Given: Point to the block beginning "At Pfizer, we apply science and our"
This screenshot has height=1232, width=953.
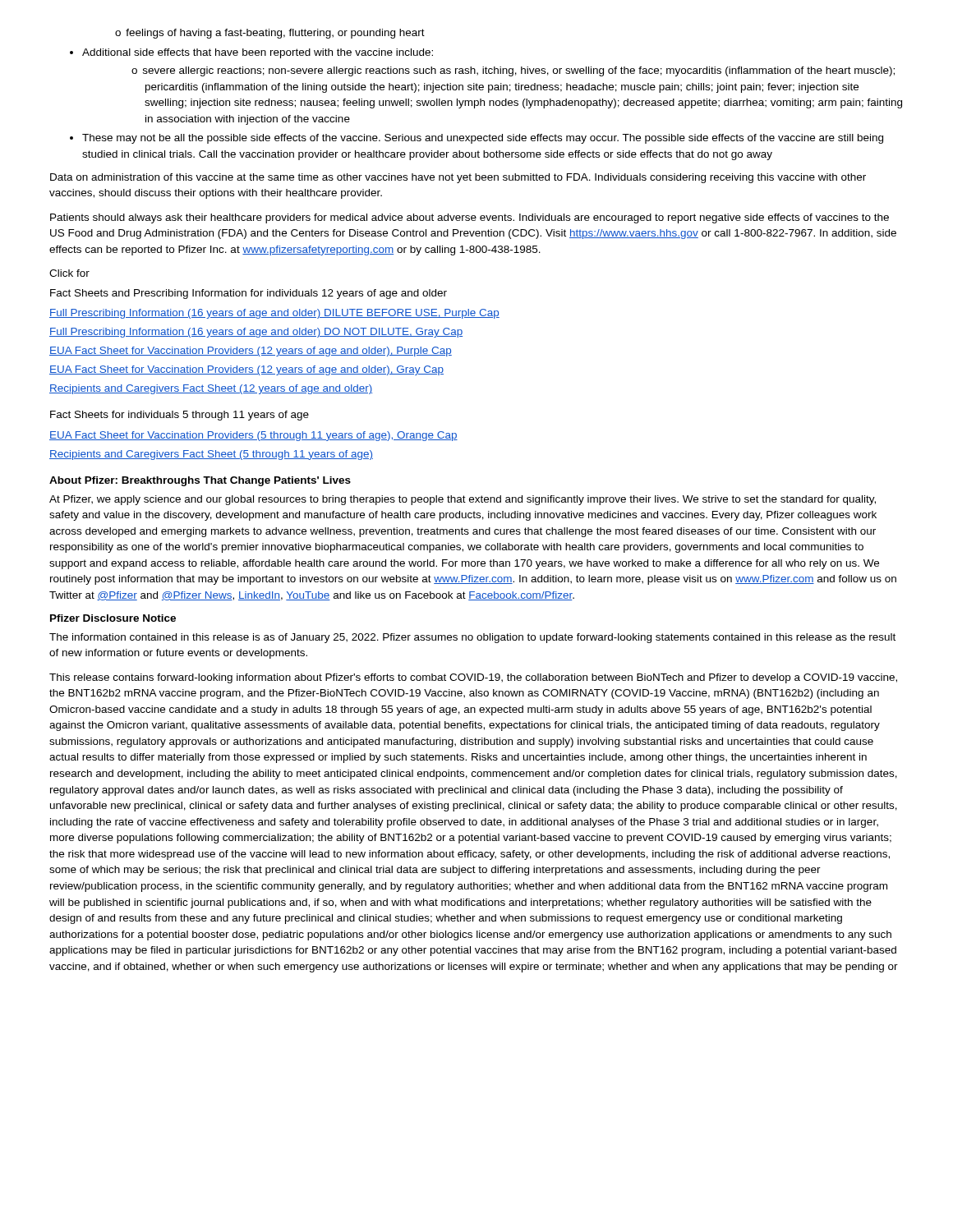Looking at the screenshot, I should 473,547.
